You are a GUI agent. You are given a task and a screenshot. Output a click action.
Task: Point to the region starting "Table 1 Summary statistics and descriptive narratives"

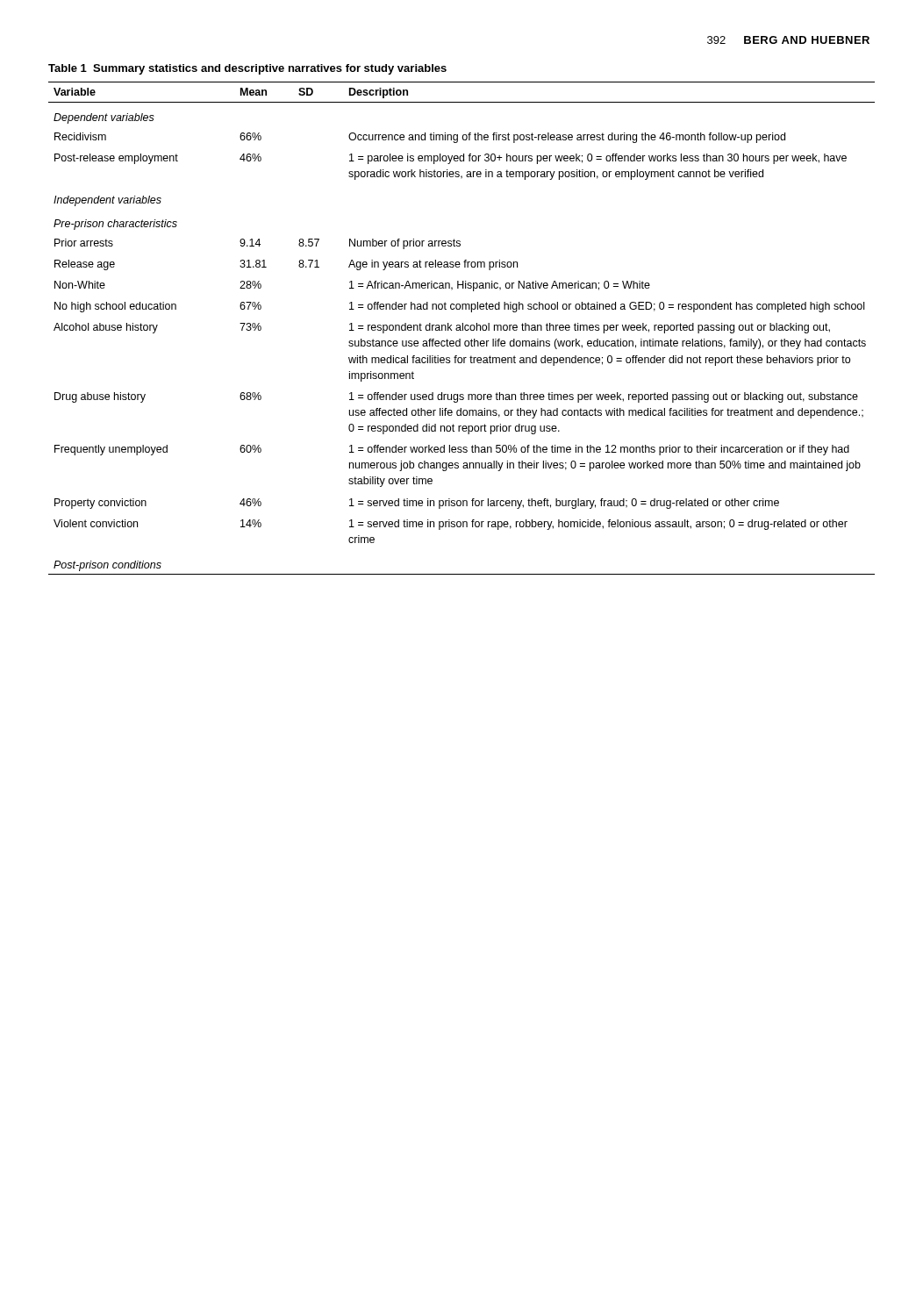(248, 68)
